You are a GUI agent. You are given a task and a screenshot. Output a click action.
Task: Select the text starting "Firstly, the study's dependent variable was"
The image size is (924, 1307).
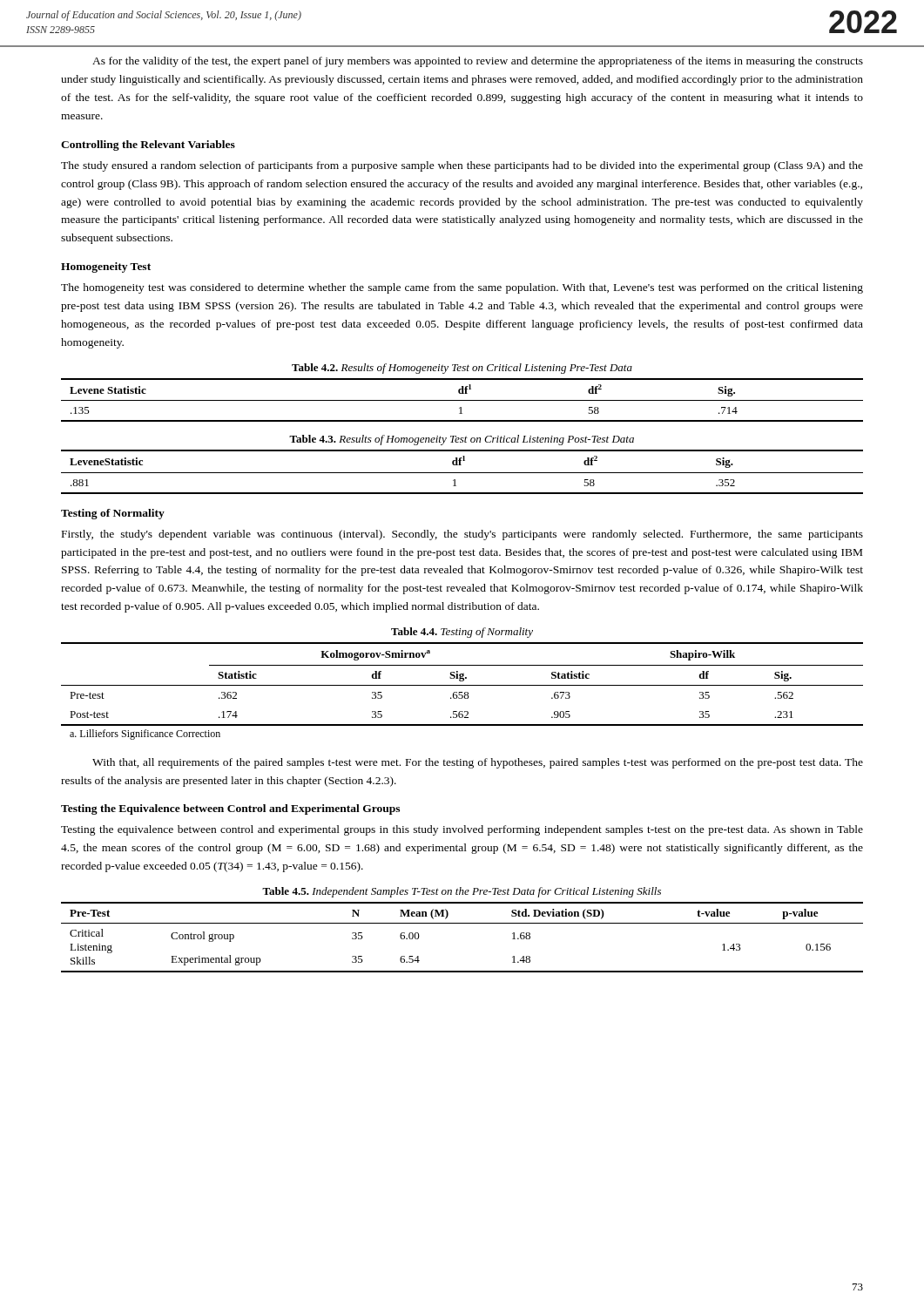click(462, 571)
